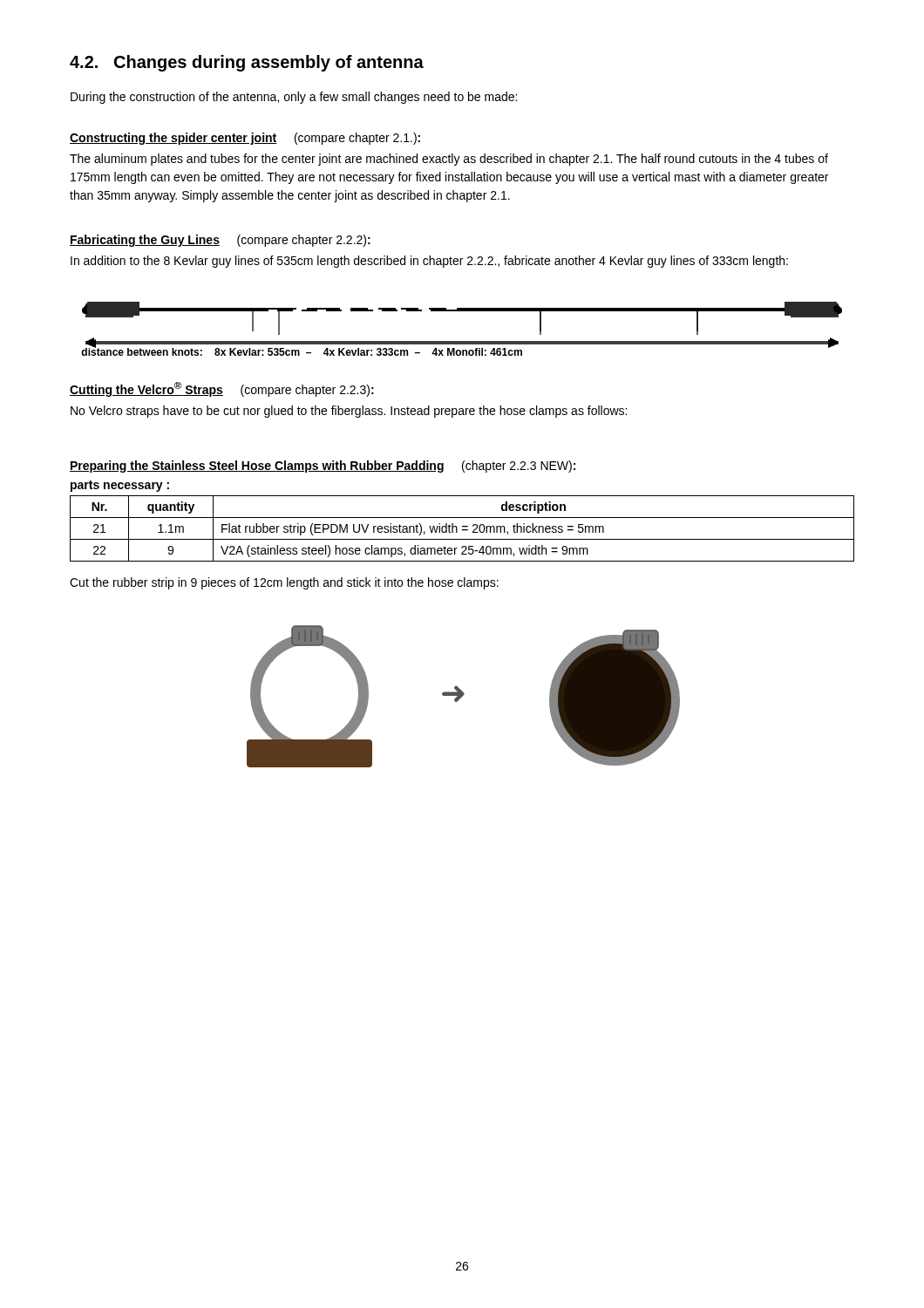Locate the photo

click(x=462, y=693)
